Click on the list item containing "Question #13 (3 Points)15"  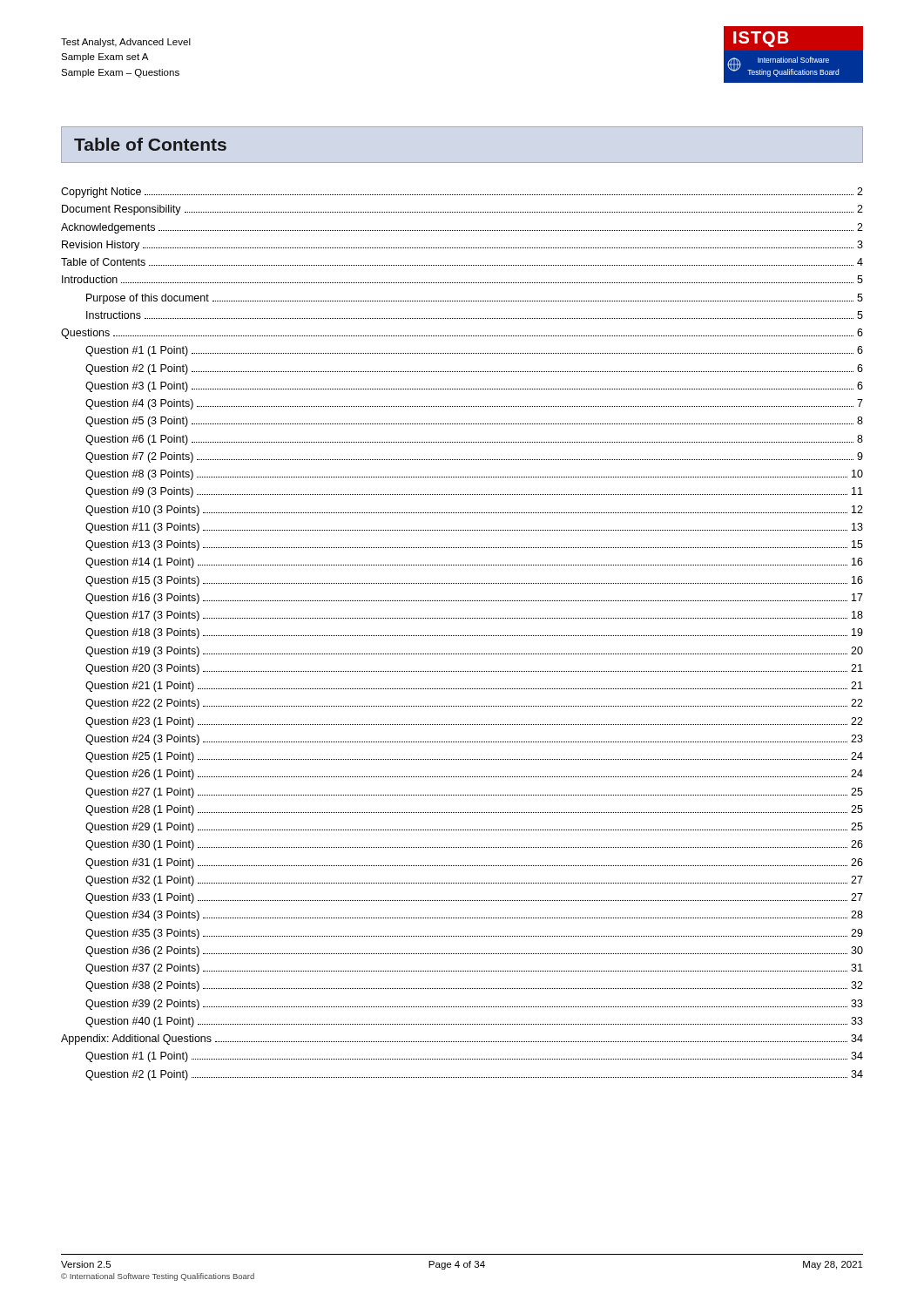click(x=474, y=545)
